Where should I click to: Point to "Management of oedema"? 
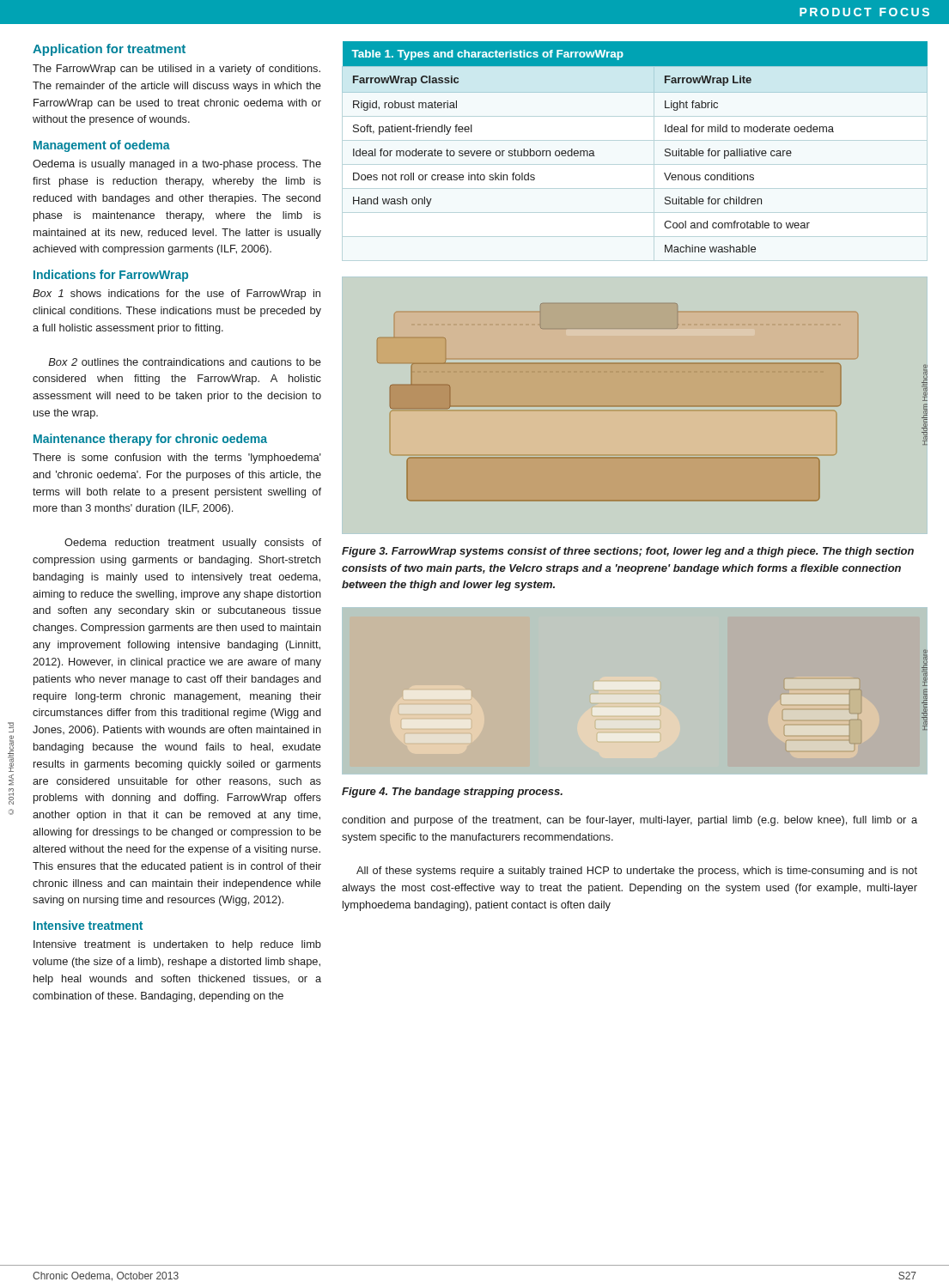[101, 145]
